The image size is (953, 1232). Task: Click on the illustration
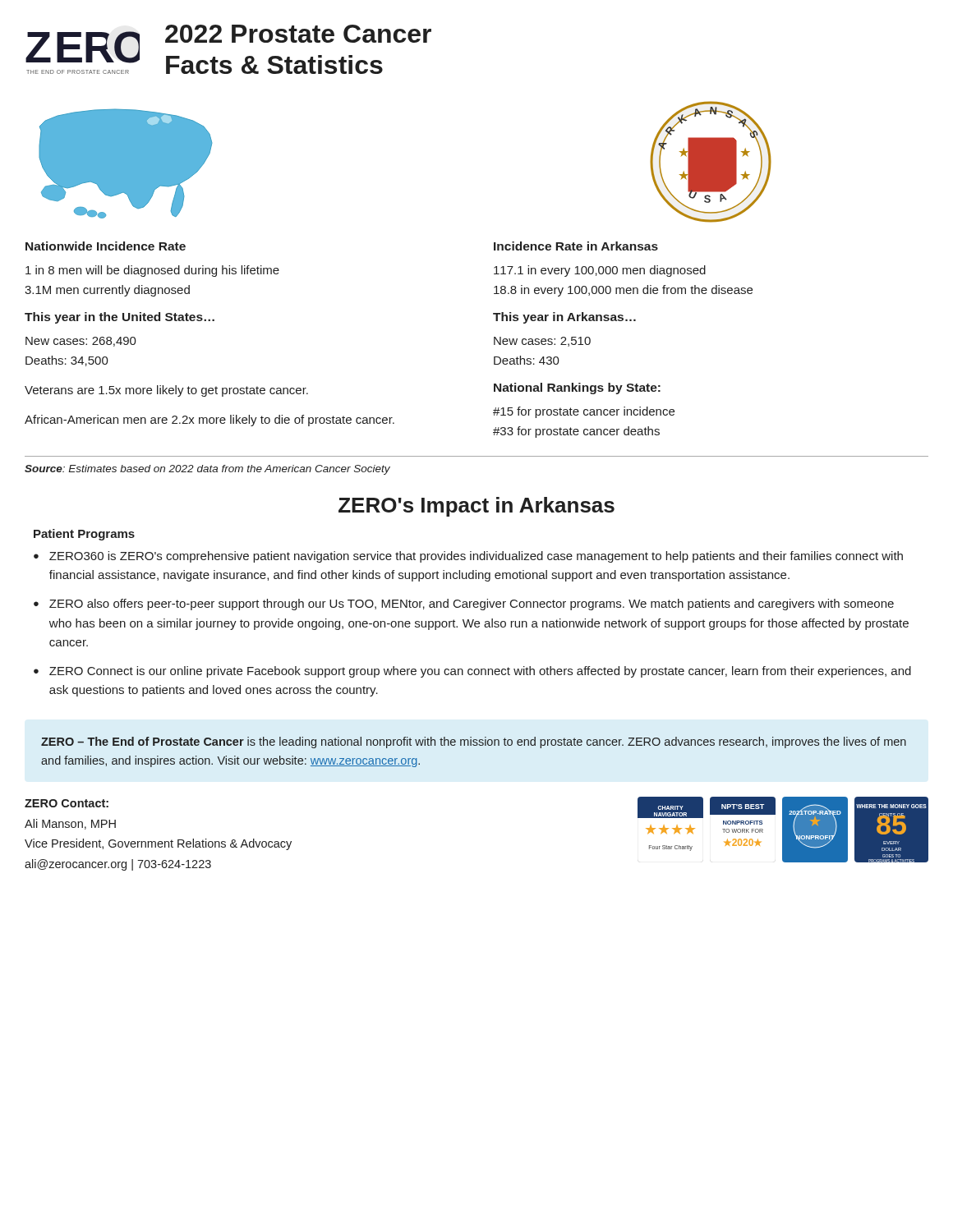(x=711, y=162)
